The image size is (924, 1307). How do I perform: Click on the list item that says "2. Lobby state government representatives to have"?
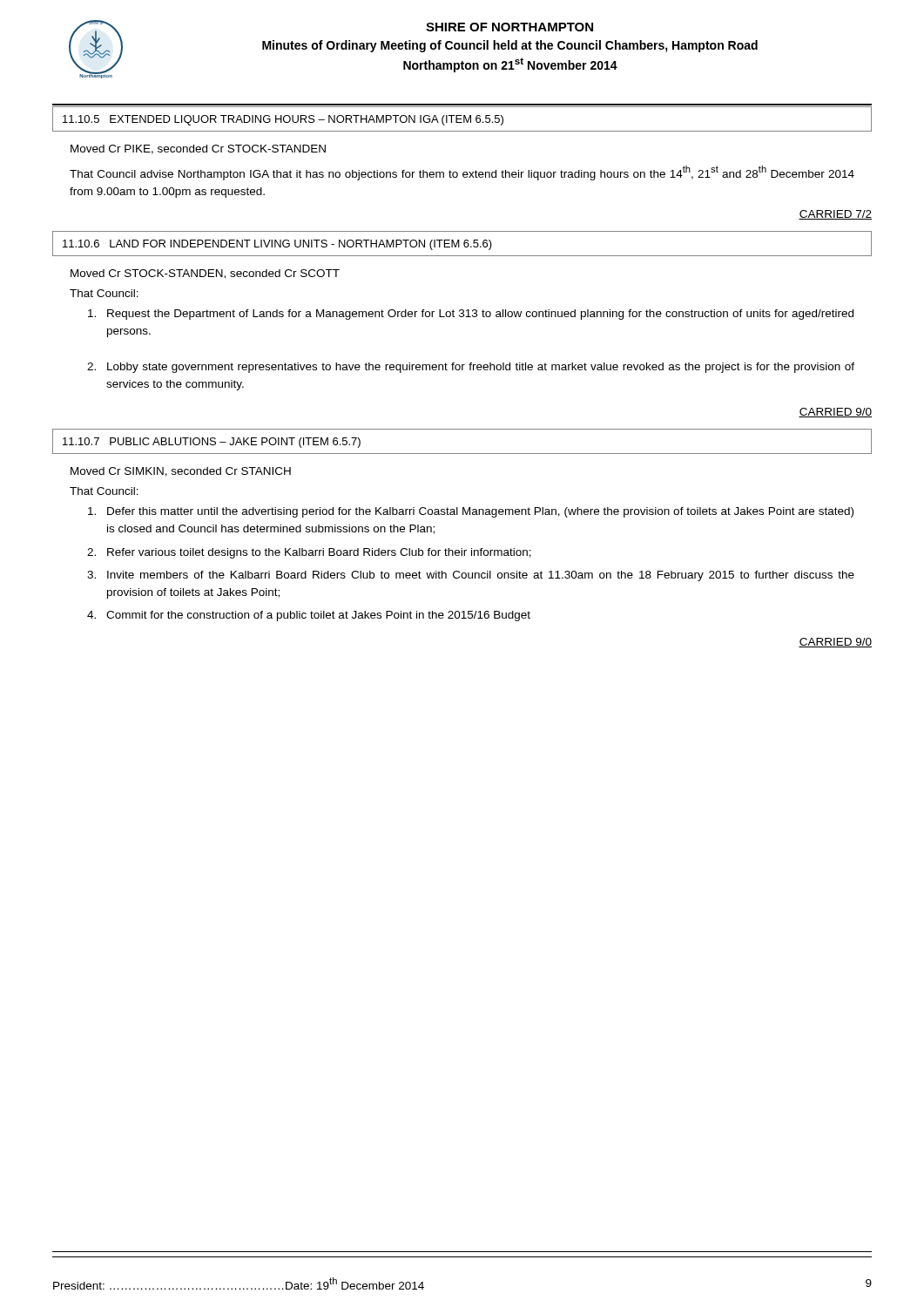(471, 375)
